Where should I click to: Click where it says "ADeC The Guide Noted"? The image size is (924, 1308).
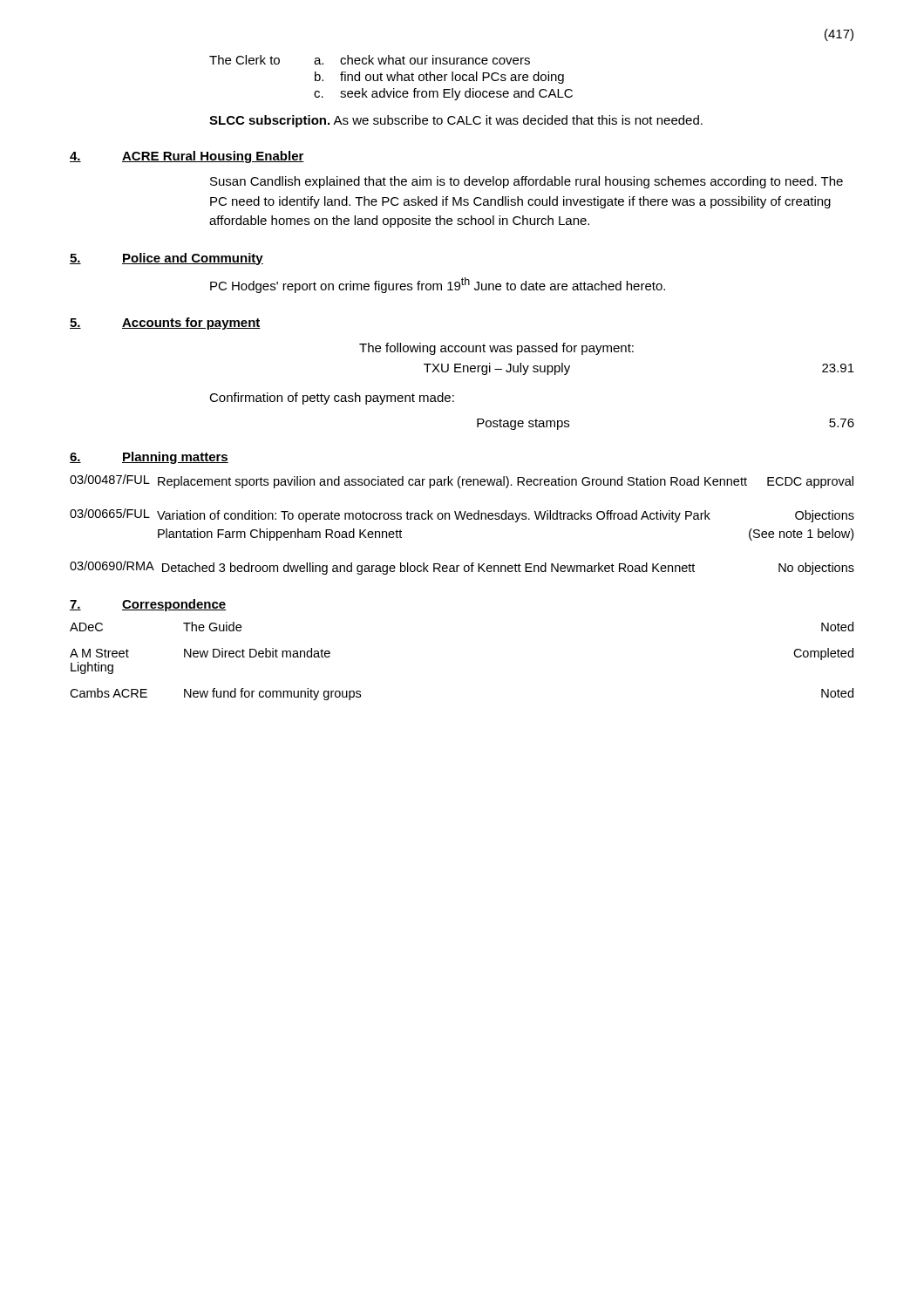pos(85,625)
